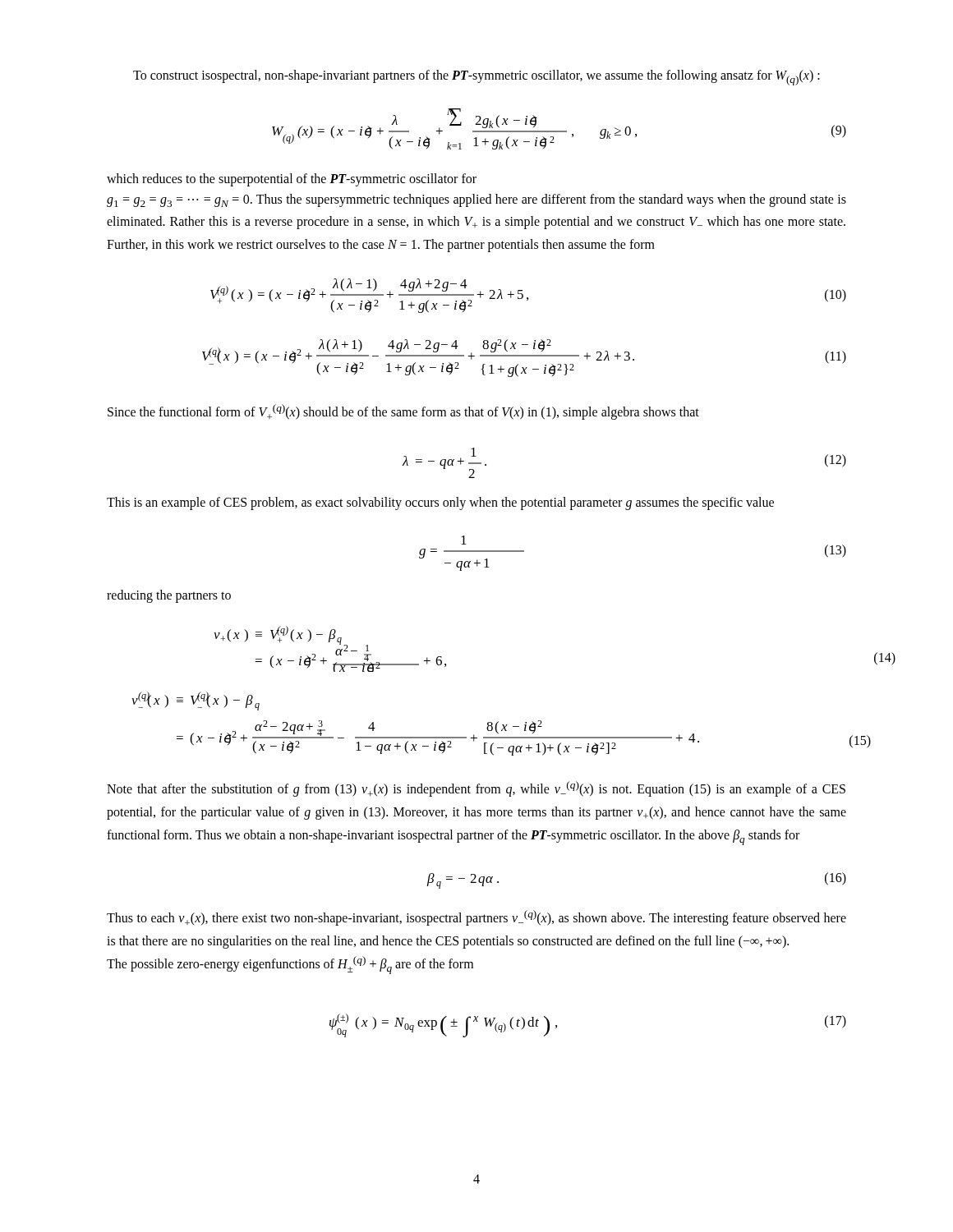Find the formula containing "W (q) (x)"
953x1232 pixels.
[x=534, y=130]
